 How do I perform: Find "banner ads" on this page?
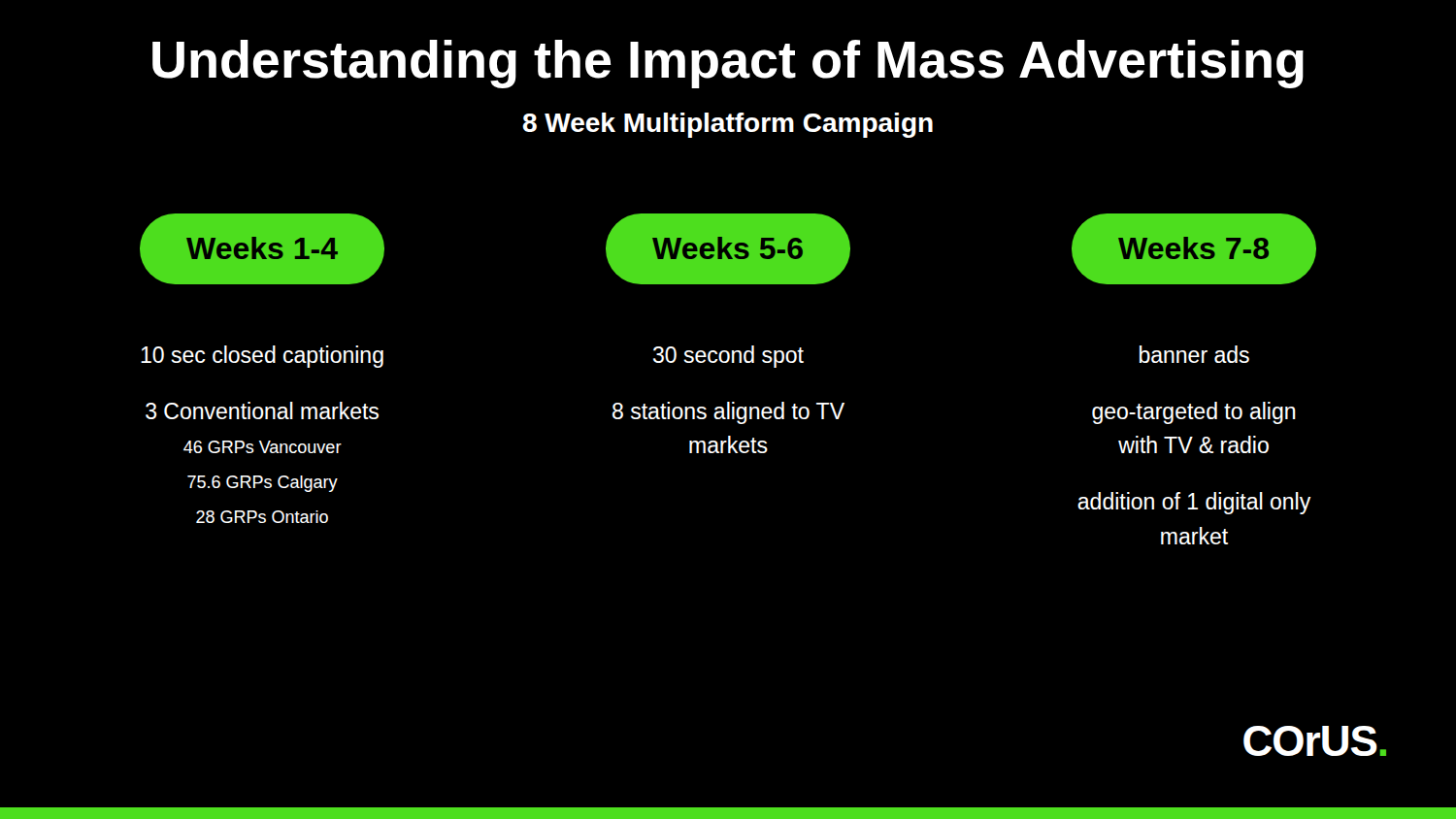pyautogui.click(x=1194, y=355)
